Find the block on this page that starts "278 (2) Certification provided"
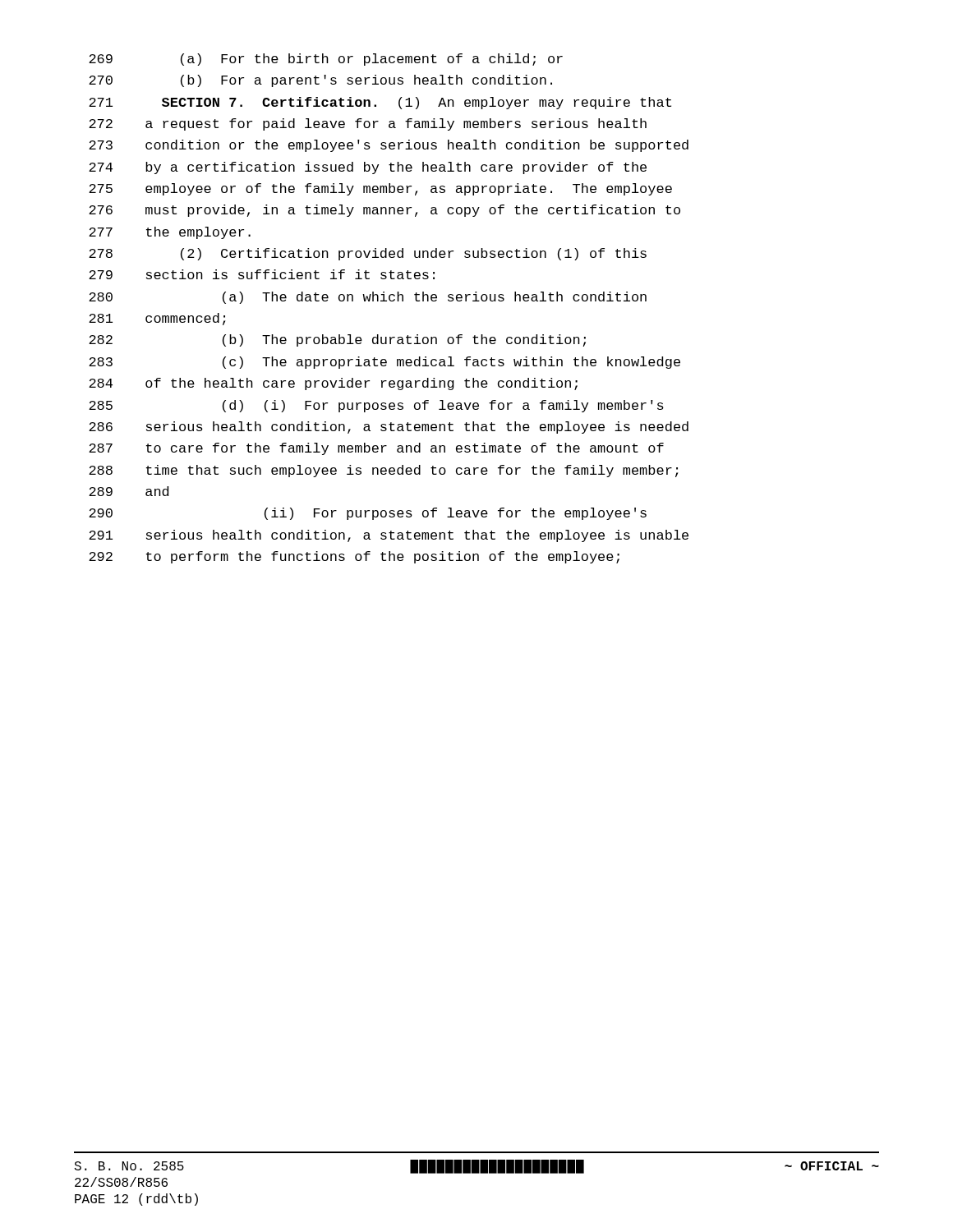Screen dimensions: 1232x953 [x=476, y=266]
